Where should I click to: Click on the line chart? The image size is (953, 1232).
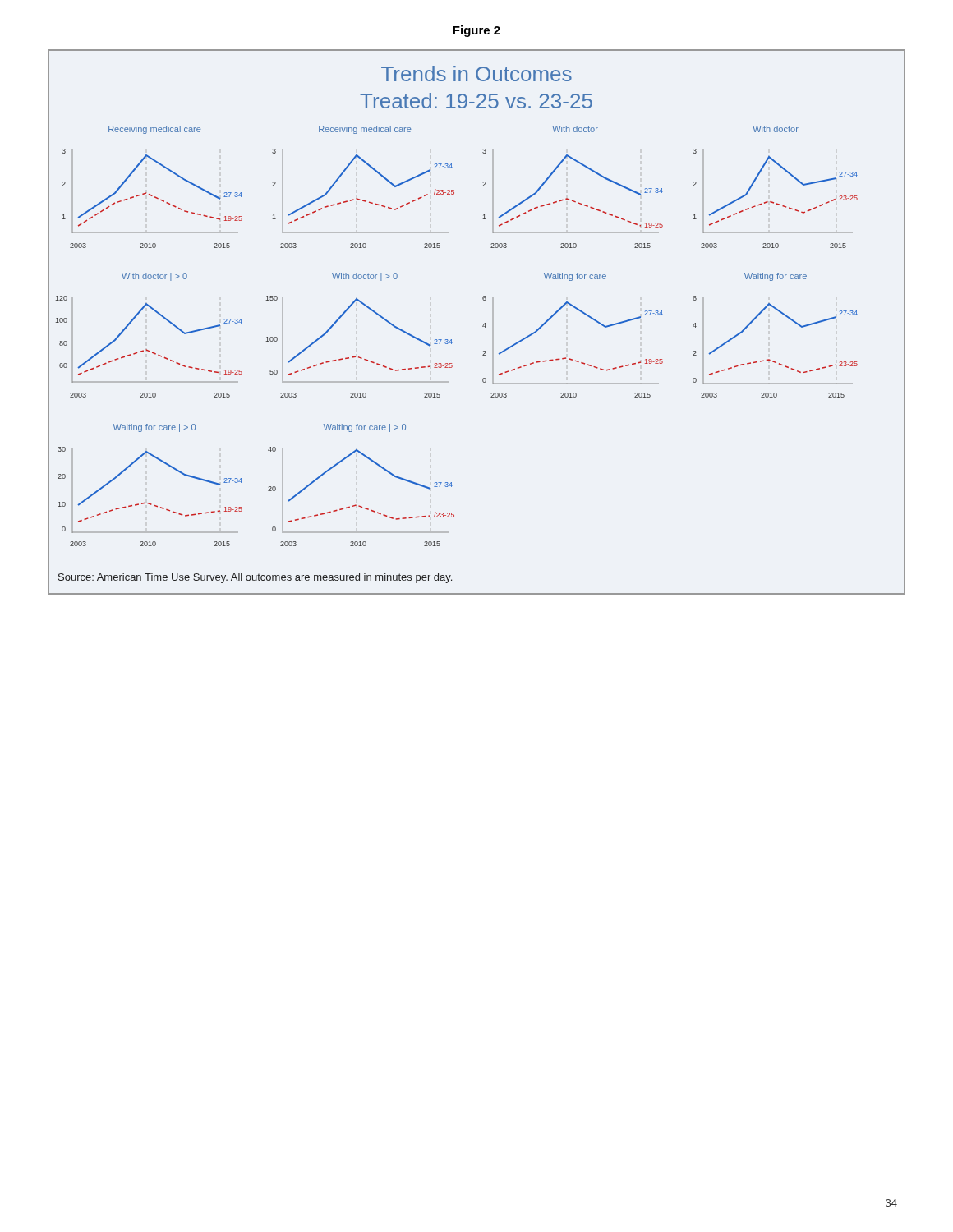pyautogui.click(x=476, y=322)
